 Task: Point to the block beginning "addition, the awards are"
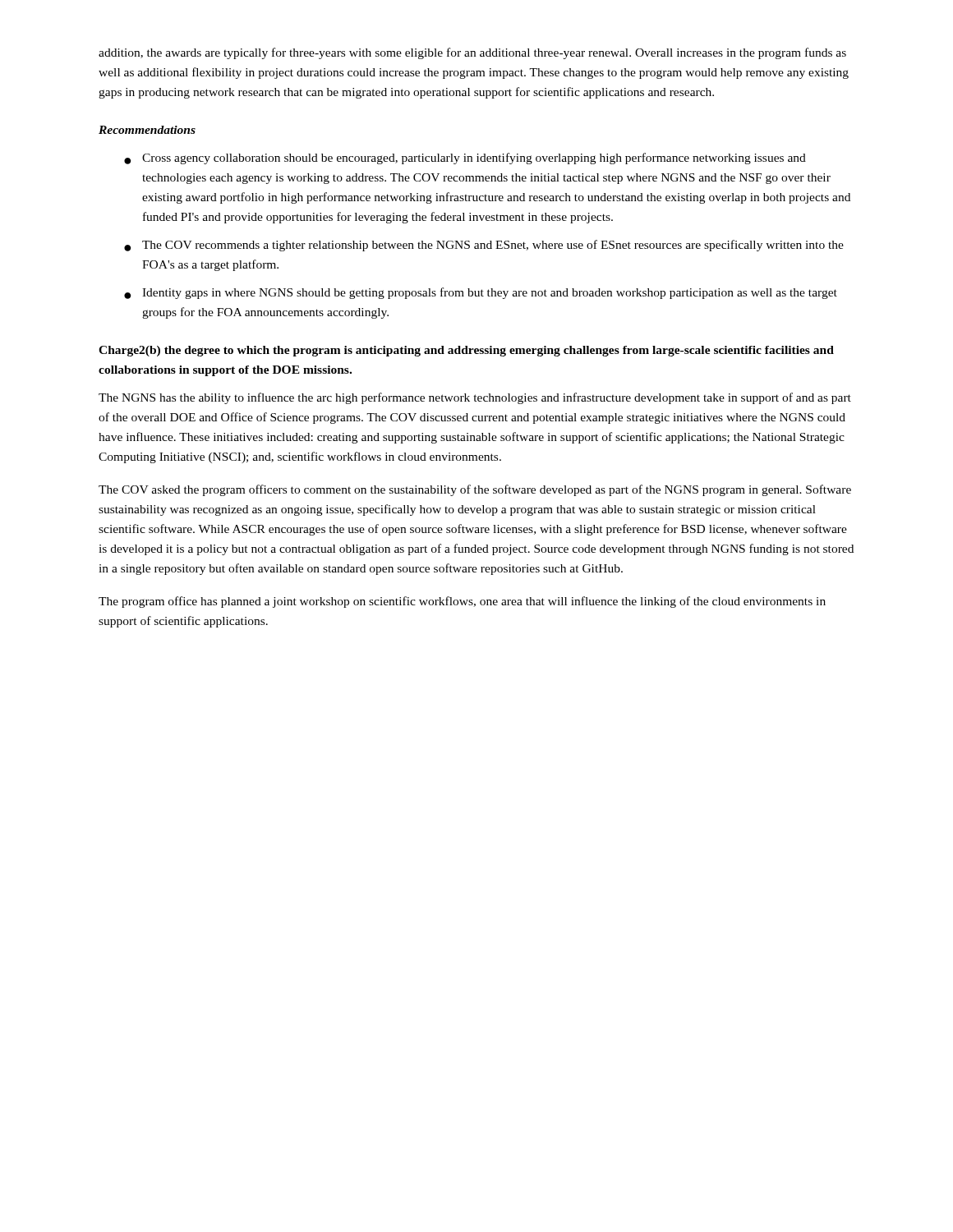click(474, 72)
